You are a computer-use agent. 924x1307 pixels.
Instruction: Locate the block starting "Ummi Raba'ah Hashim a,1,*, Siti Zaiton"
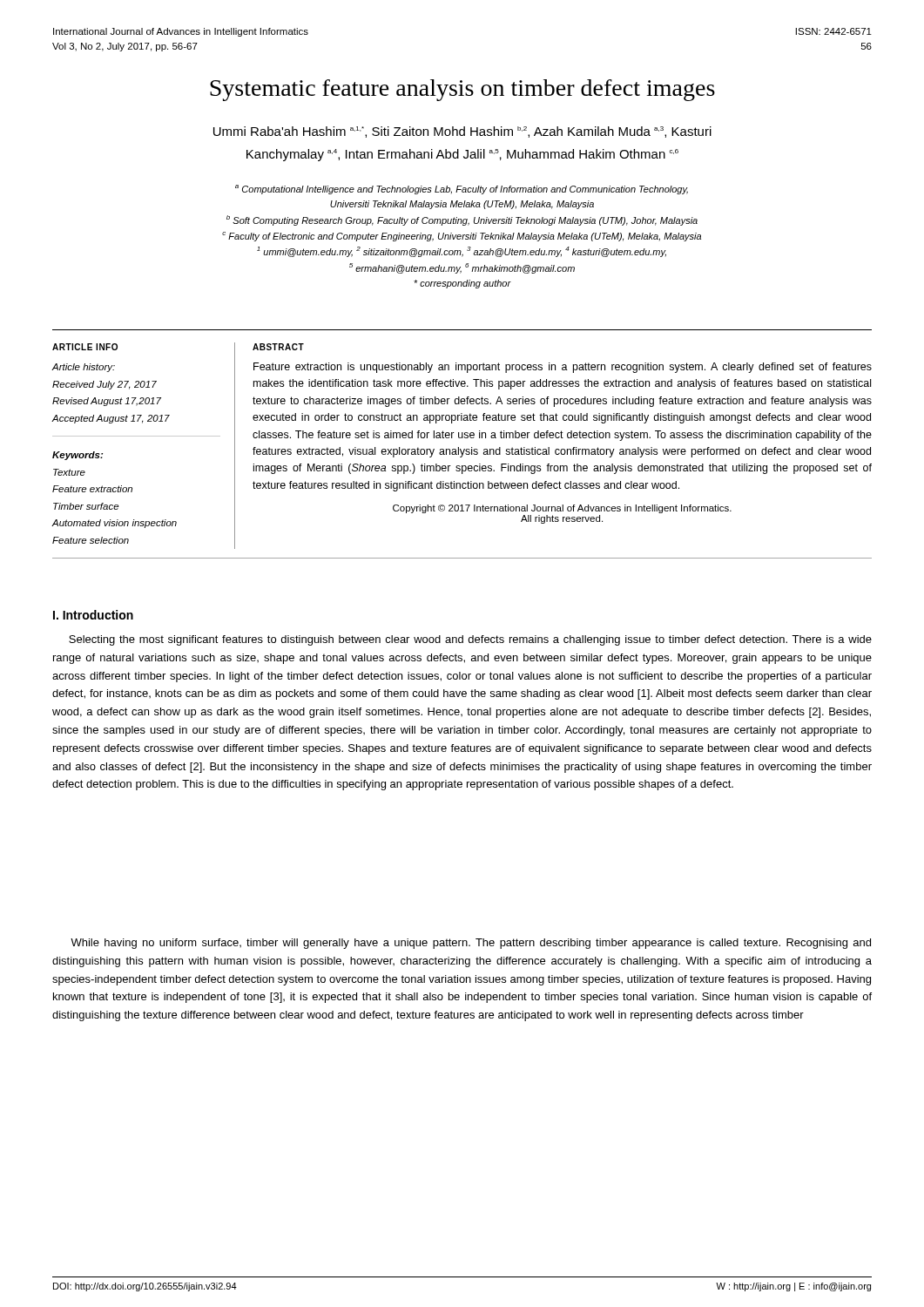coord(462,142)
